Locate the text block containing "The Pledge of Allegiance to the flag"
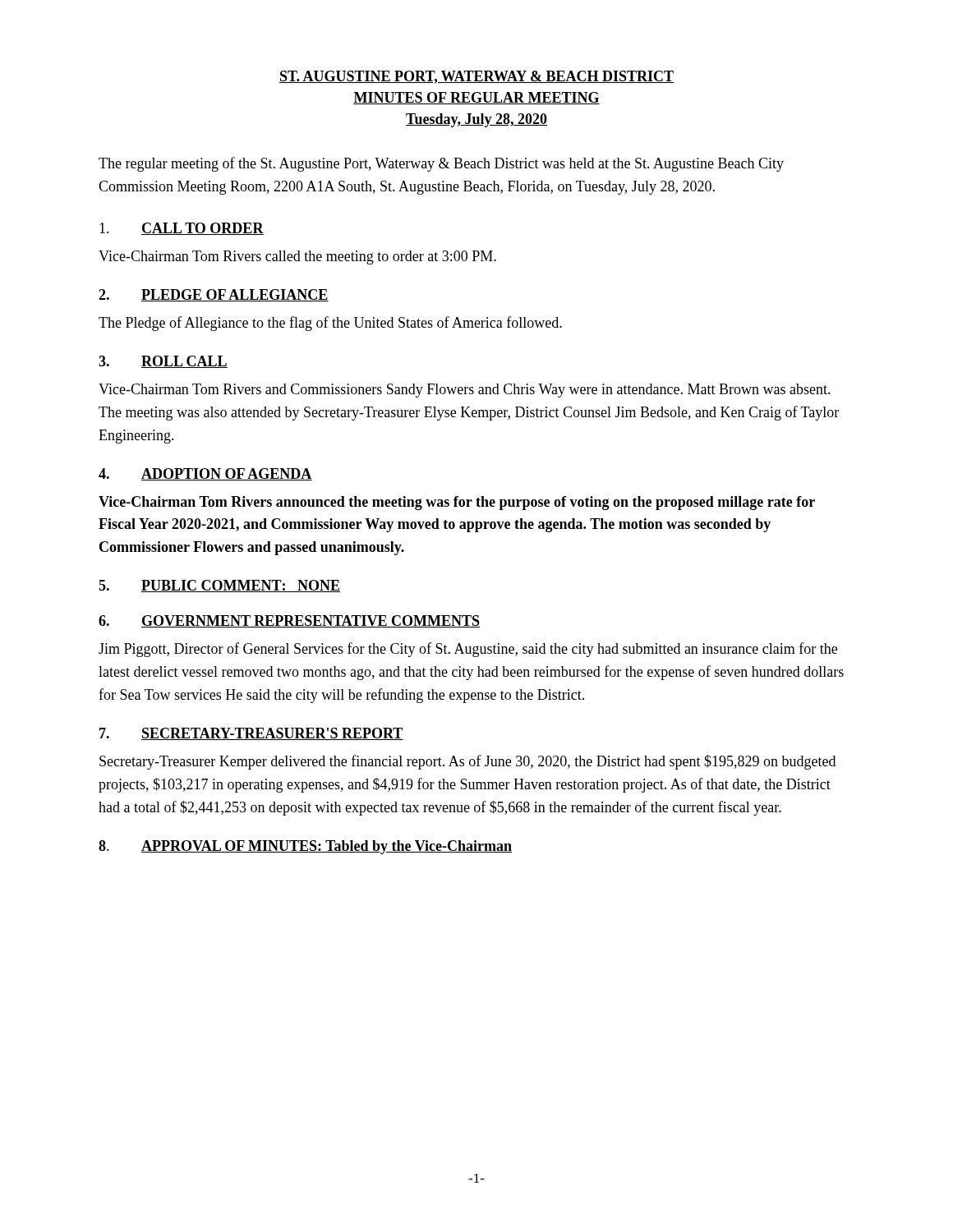Viewport: 953px width, 1232px height. pos(331,323)
